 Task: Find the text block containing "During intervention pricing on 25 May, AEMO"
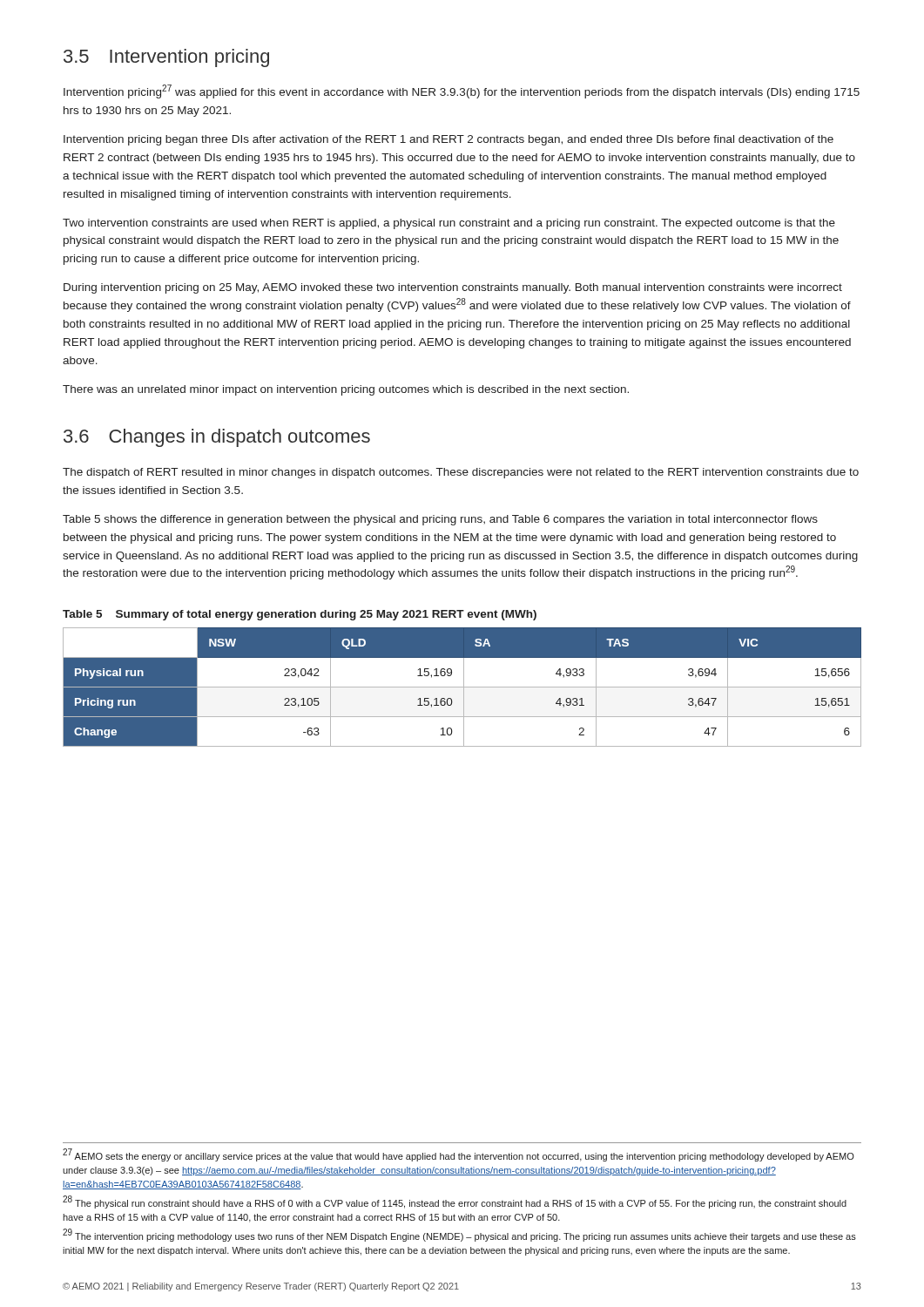coord(462,325)
